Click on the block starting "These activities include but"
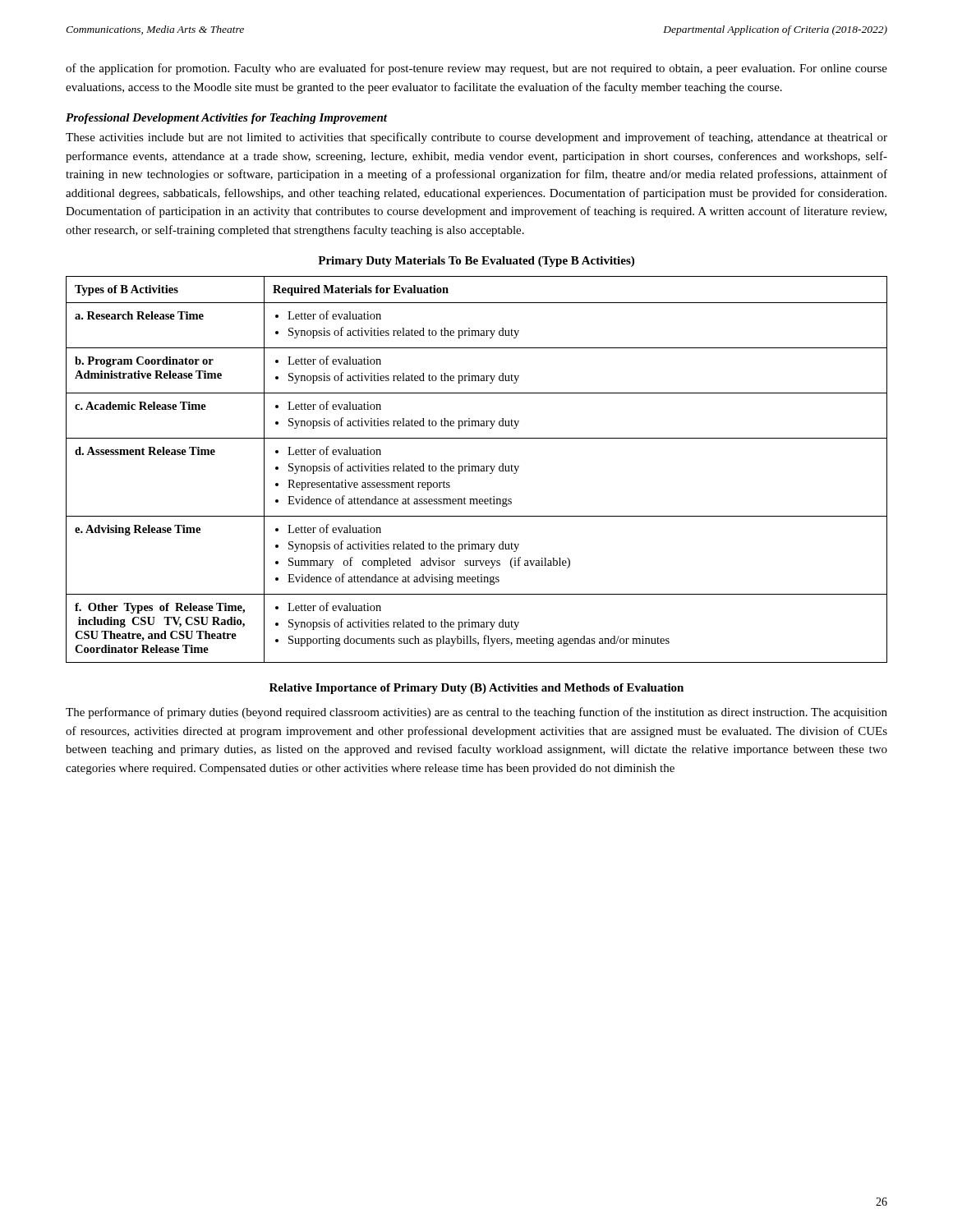 pos(476,183)
